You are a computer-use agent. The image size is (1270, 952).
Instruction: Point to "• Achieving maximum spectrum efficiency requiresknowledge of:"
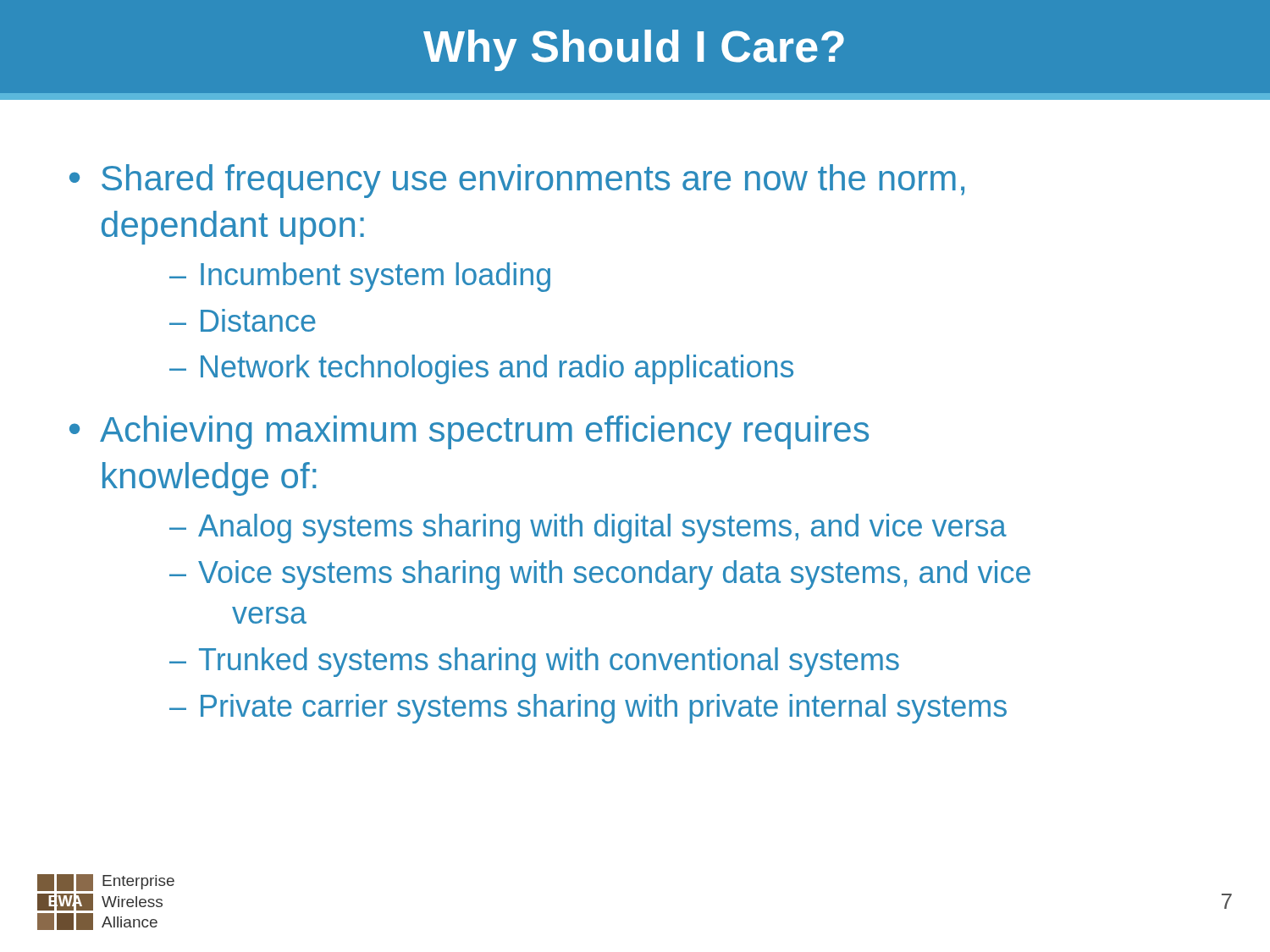[x=469, y=453]
